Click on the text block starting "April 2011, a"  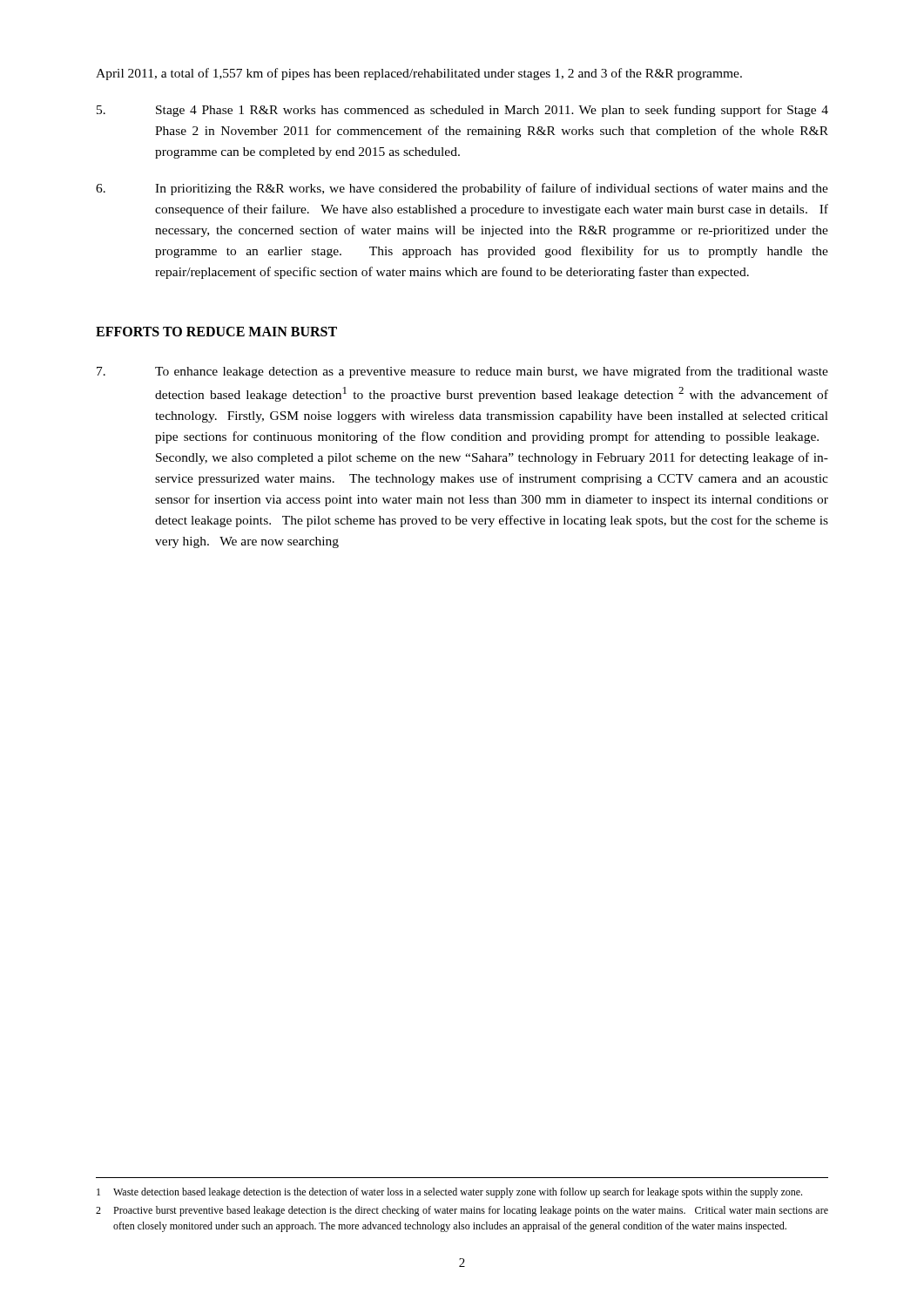tap(419, 73)
